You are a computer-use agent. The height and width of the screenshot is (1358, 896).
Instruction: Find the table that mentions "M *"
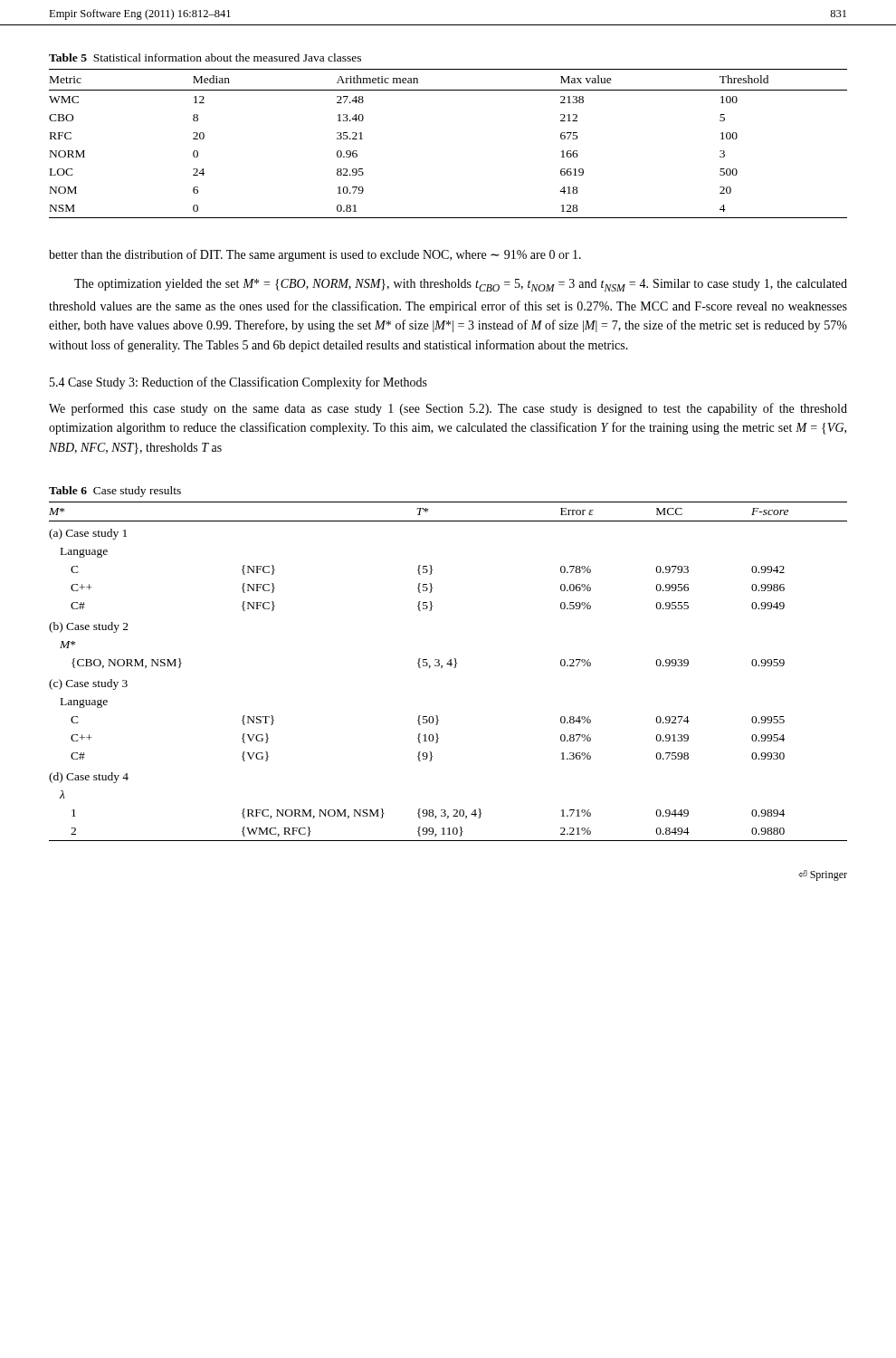[x=448, y=671]
